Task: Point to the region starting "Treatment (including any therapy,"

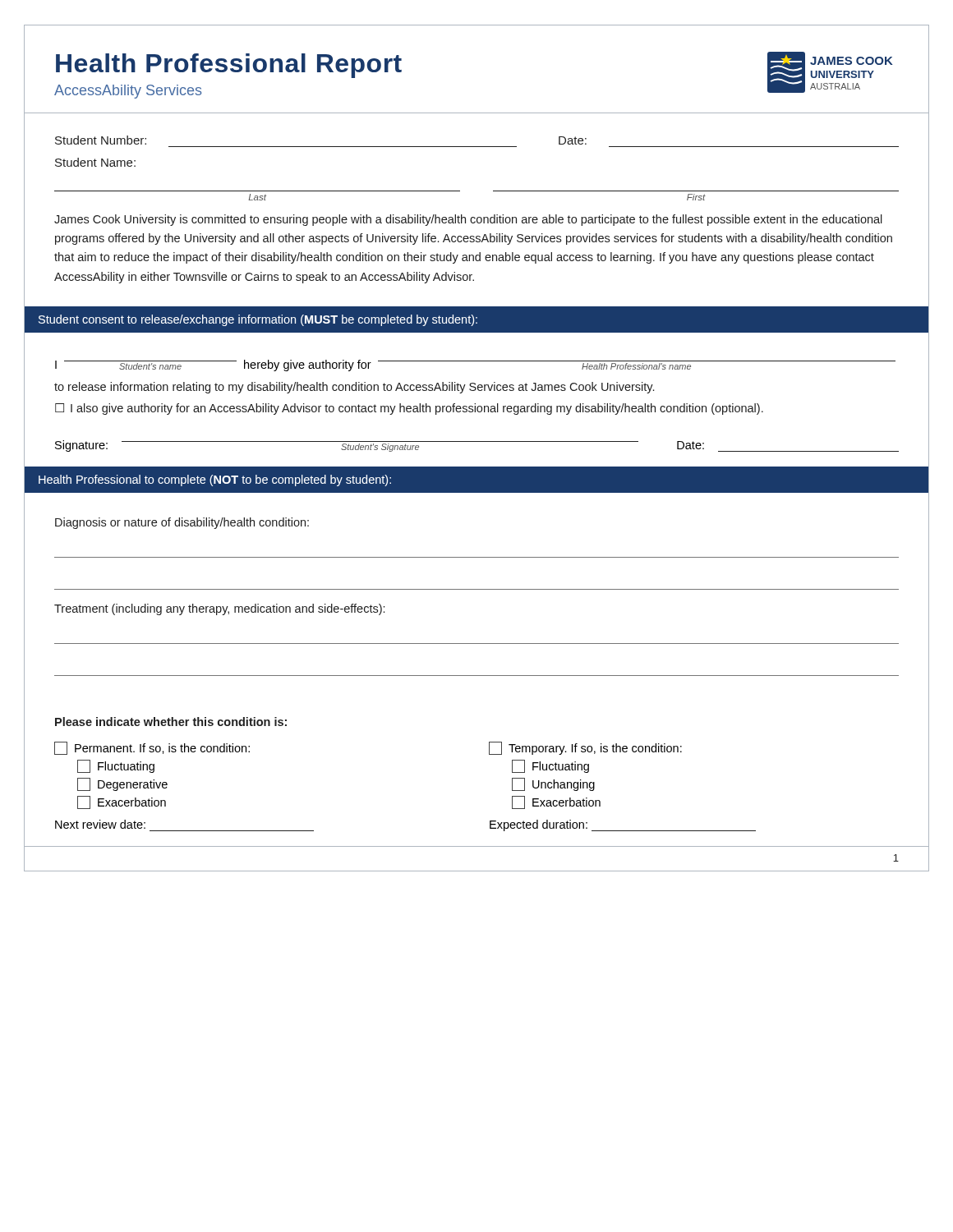Action: click(476, 639)
